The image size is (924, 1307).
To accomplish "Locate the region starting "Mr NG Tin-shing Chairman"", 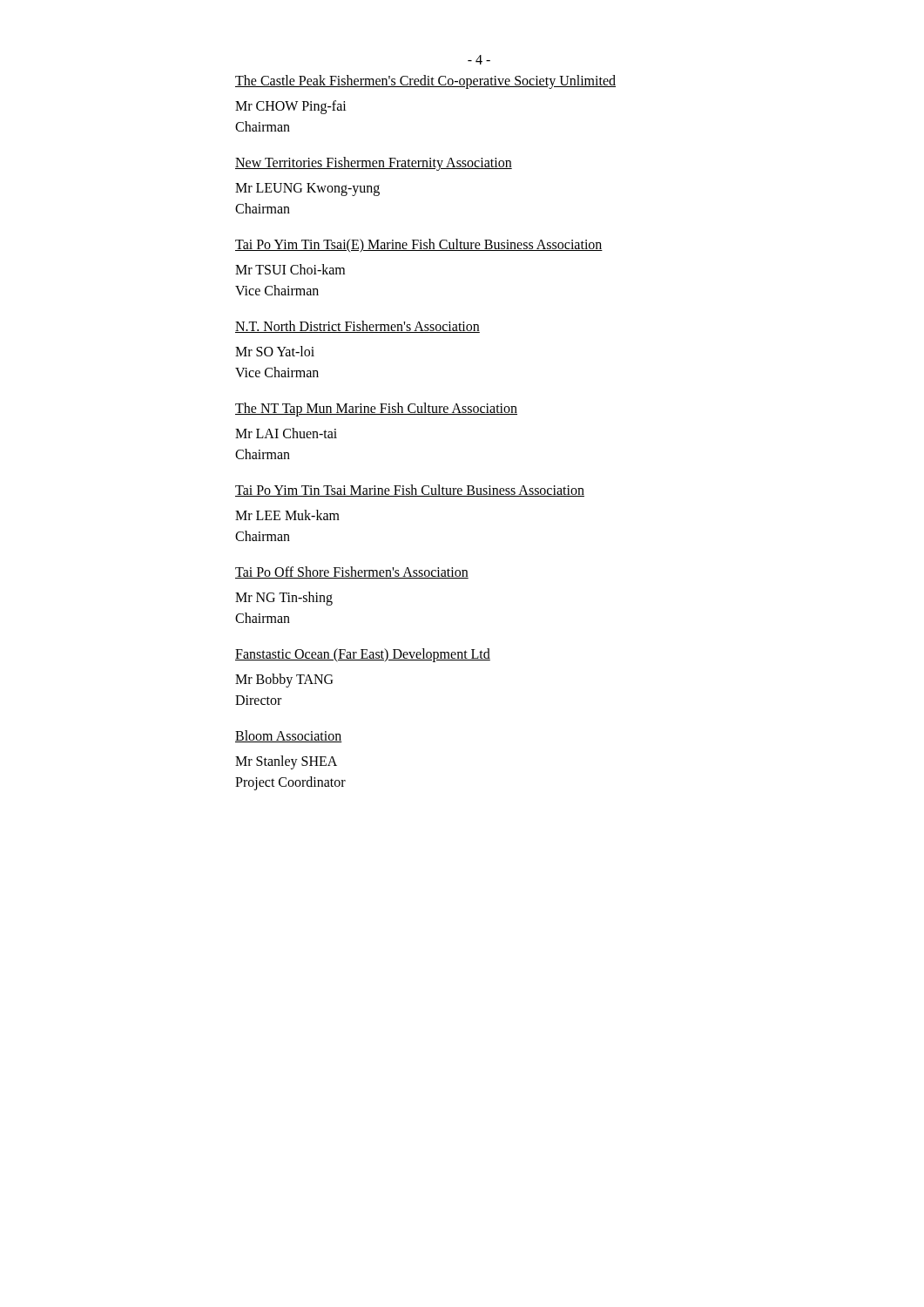I will coord(284,599).
